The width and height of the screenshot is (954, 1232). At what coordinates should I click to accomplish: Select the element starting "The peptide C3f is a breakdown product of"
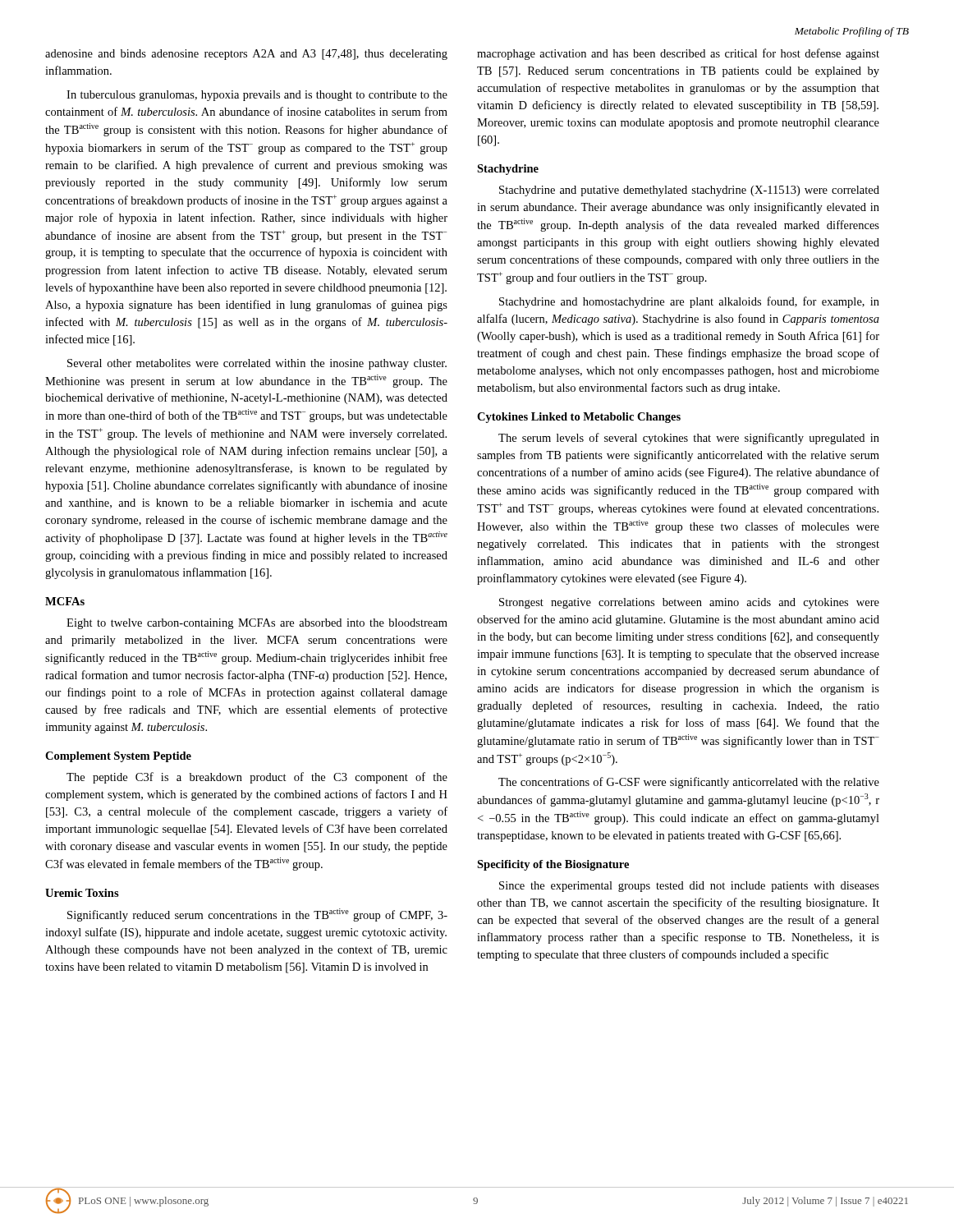(x=246, y=821)
